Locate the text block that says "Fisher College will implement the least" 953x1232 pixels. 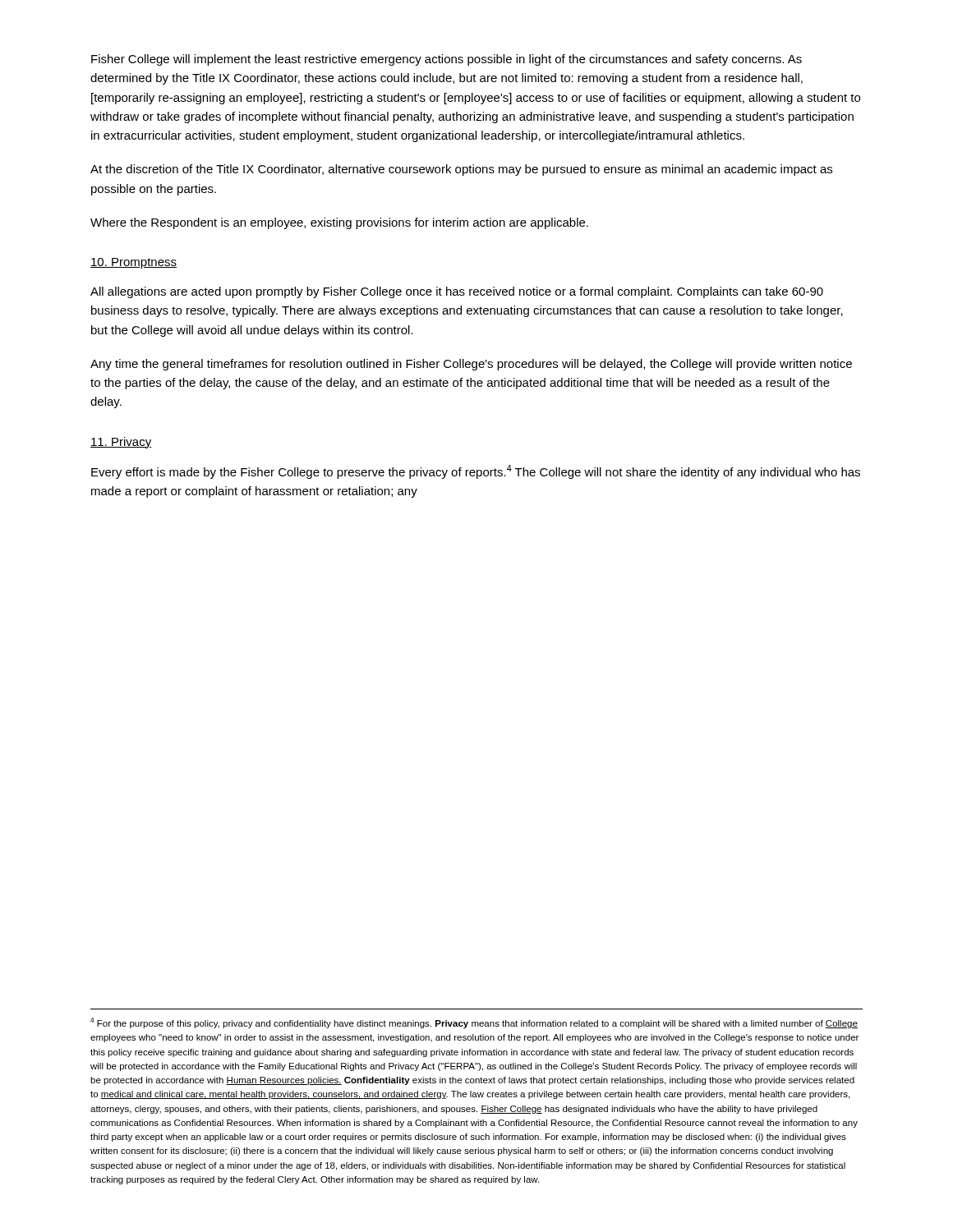476,97
